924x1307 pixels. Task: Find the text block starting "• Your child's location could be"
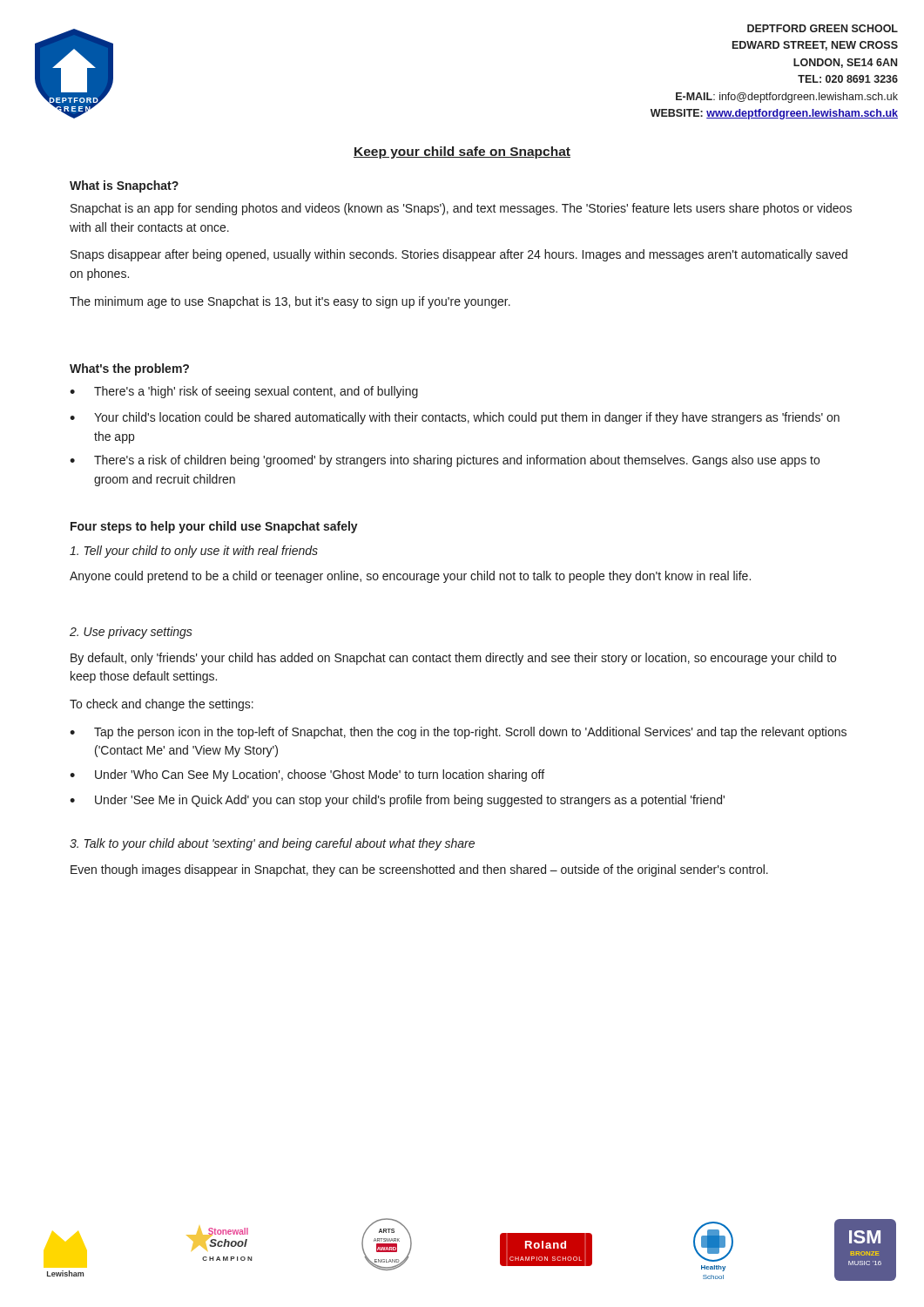pyautogui.click(x=462, y=427)
